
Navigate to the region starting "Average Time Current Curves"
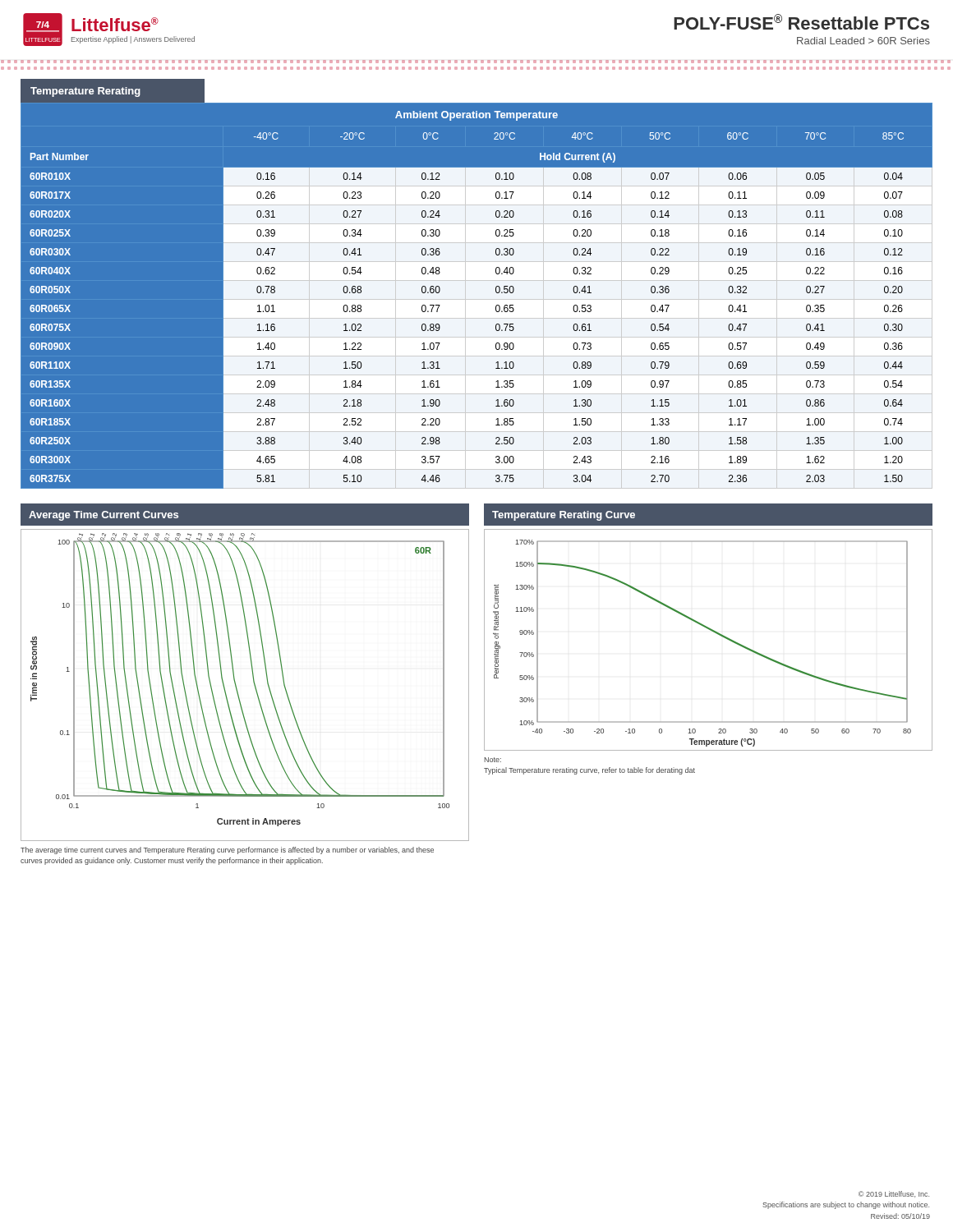[x=104, y=515]
